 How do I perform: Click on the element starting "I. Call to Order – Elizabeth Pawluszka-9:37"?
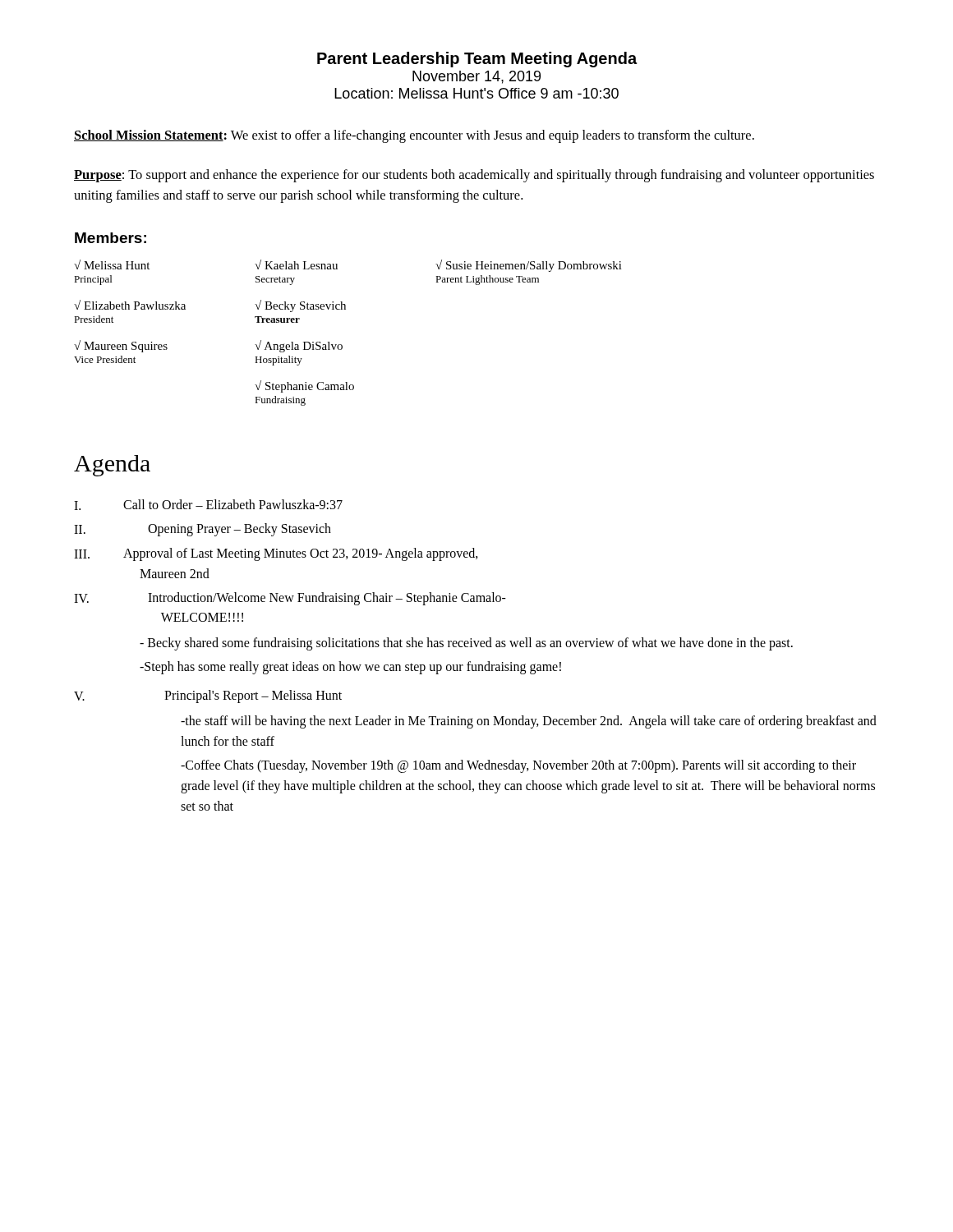(x=208, y=505)
